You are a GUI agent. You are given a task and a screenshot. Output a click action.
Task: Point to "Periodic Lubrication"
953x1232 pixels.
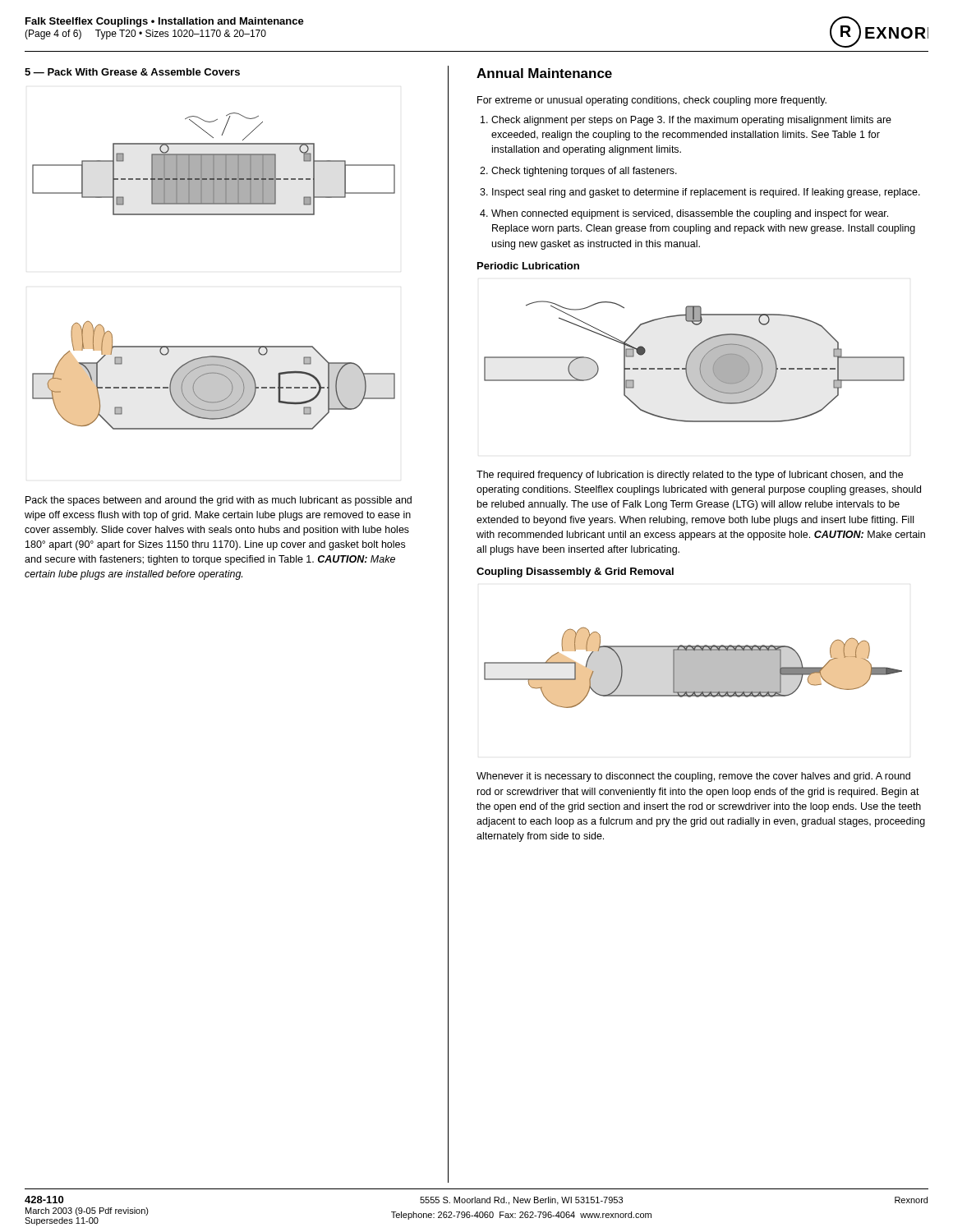pyautogui.click(x=528, y=266)
